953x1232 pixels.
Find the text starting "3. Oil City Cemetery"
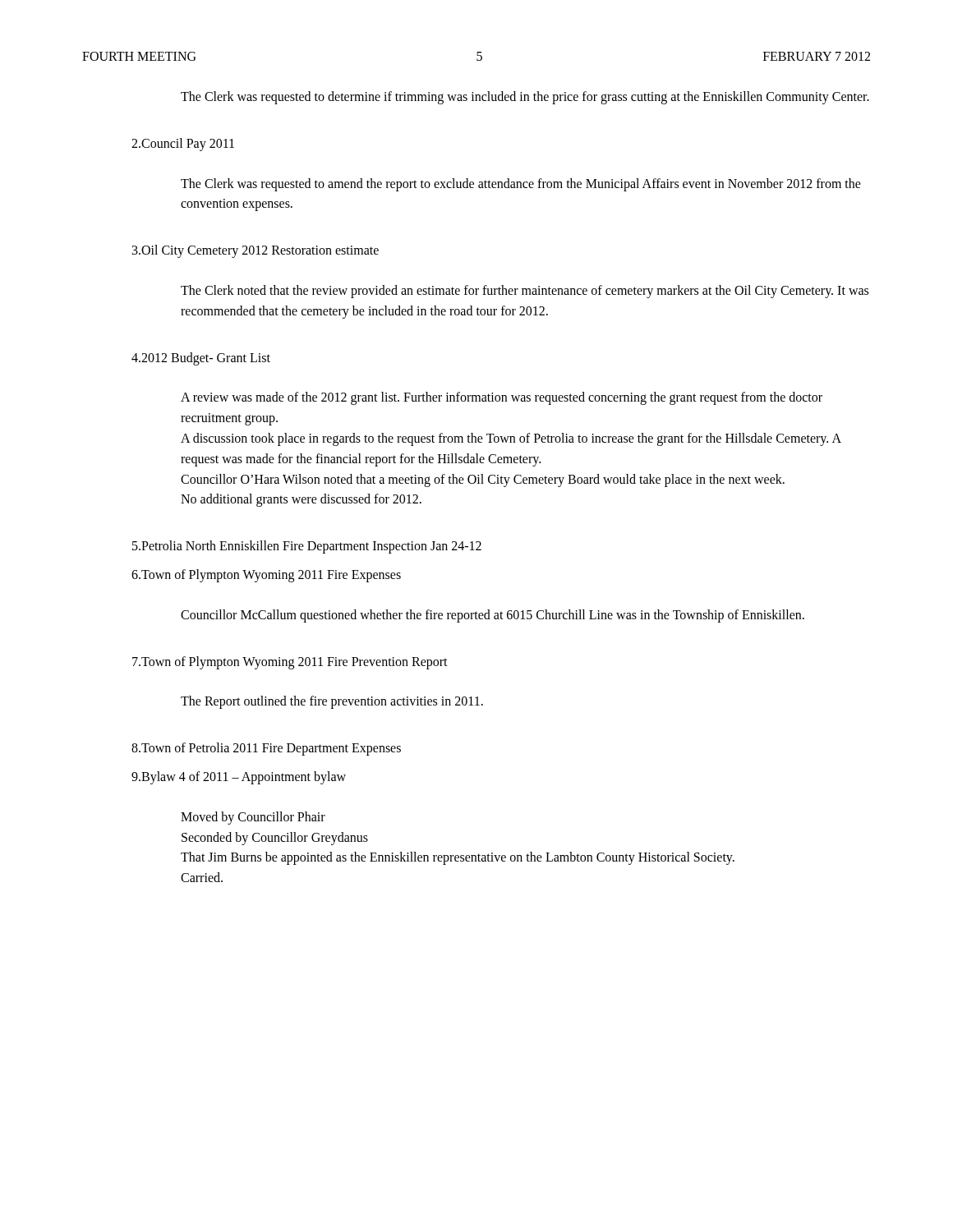tap(256, 251)
